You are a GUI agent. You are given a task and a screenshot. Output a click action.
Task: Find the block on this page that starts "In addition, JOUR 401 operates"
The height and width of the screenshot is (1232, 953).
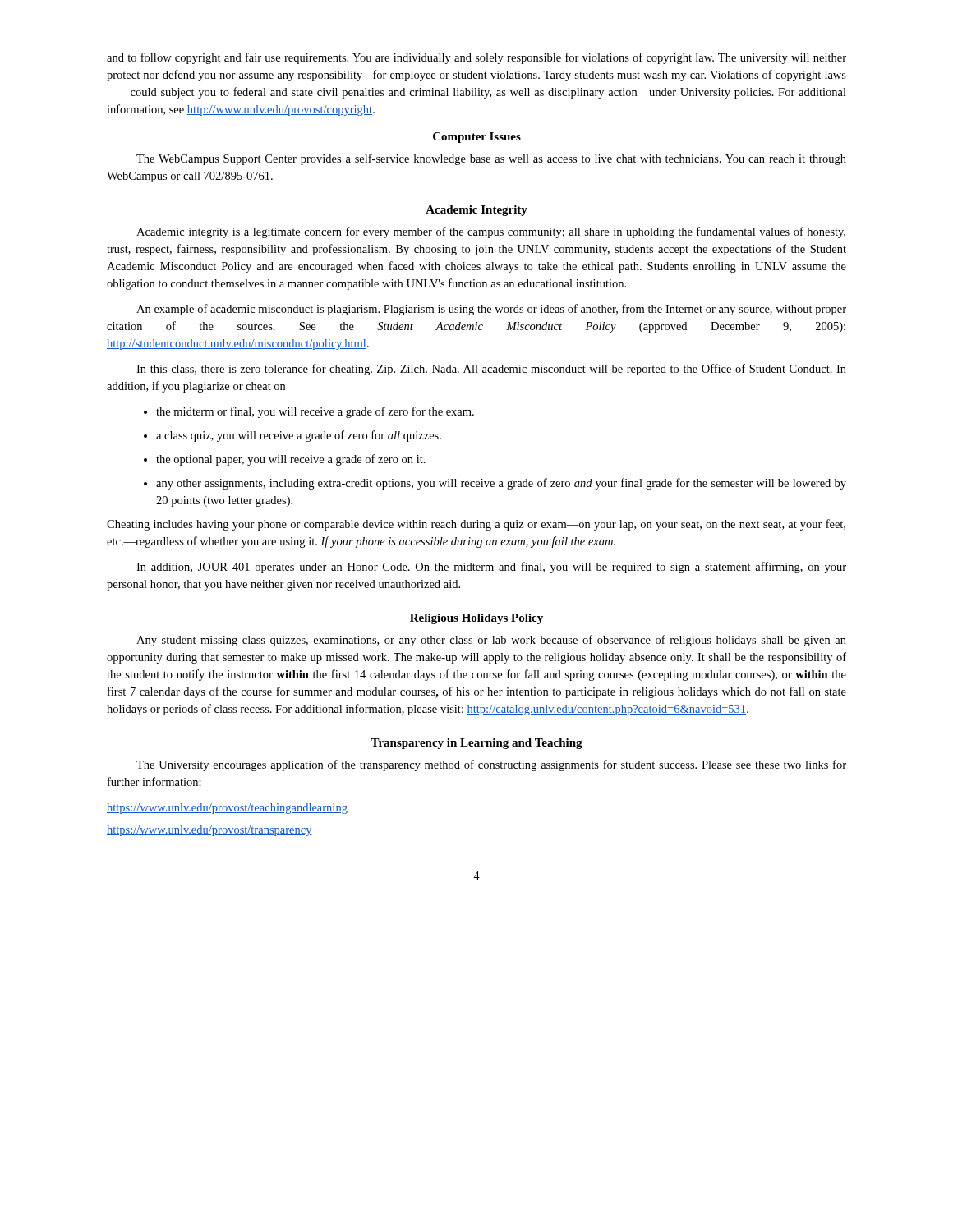coord(476,576)
